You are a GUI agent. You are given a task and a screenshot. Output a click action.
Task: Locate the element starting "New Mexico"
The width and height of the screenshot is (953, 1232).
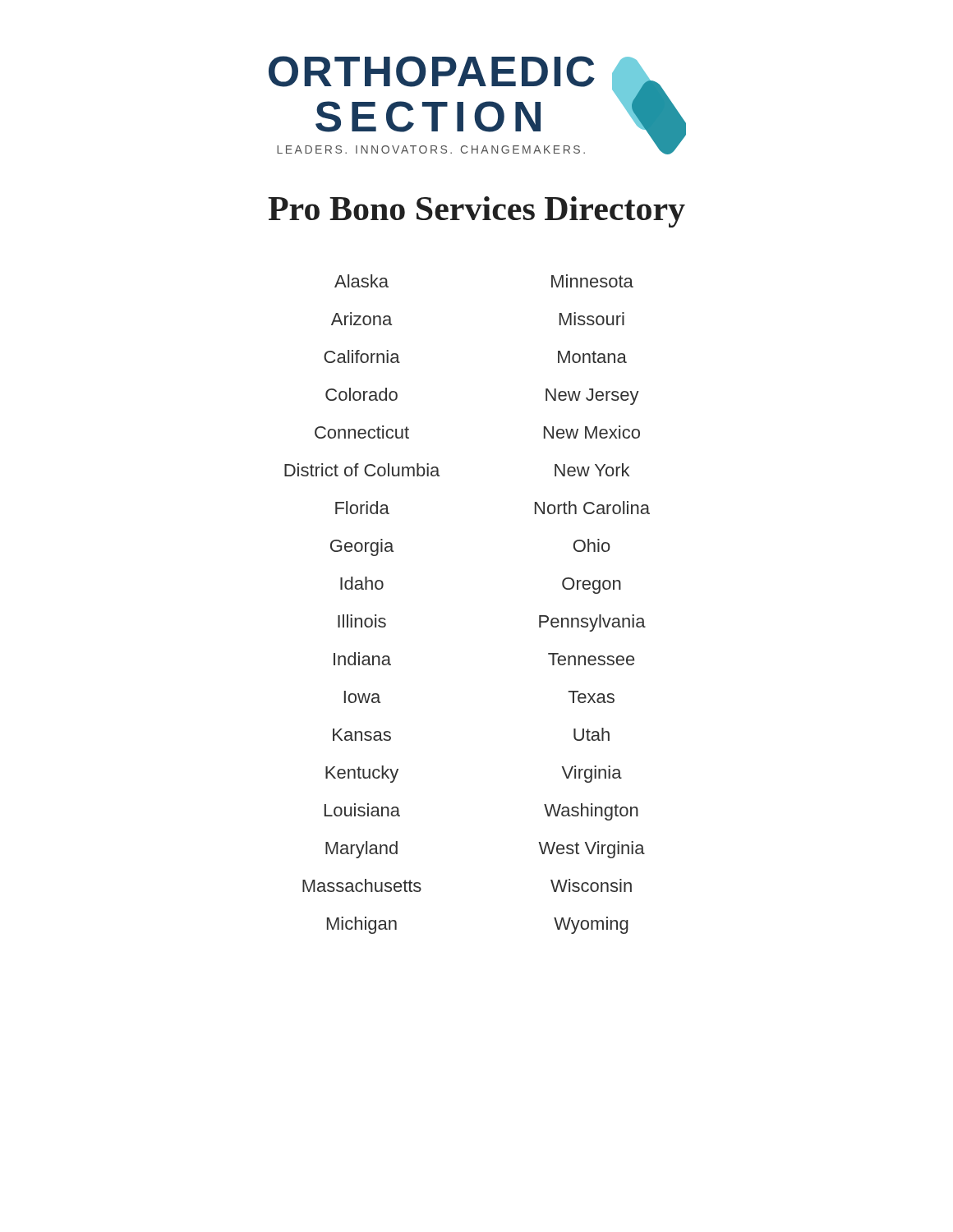coord(591,432)
